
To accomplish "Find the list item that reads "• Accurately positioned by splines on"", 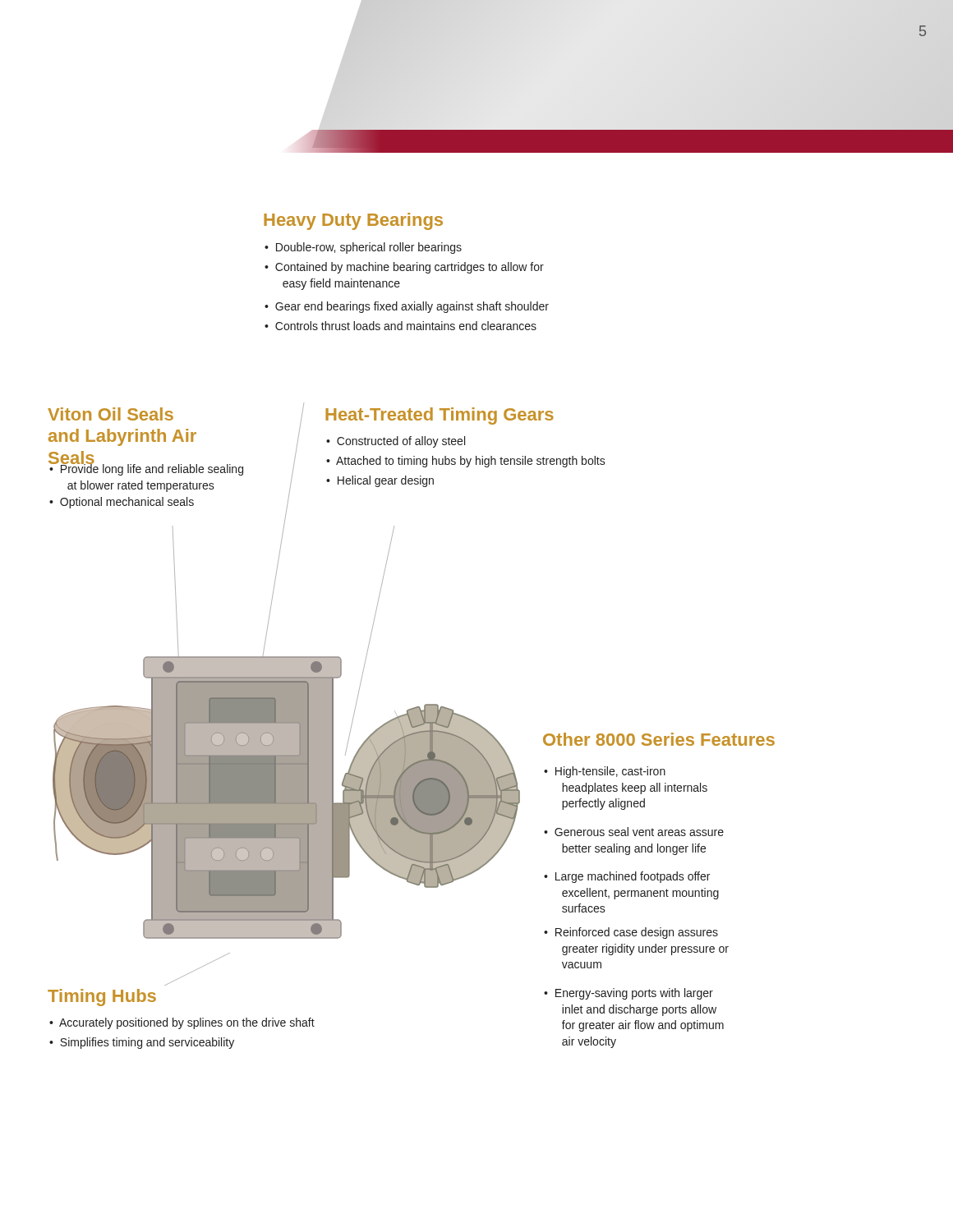I will (182, 1023).
